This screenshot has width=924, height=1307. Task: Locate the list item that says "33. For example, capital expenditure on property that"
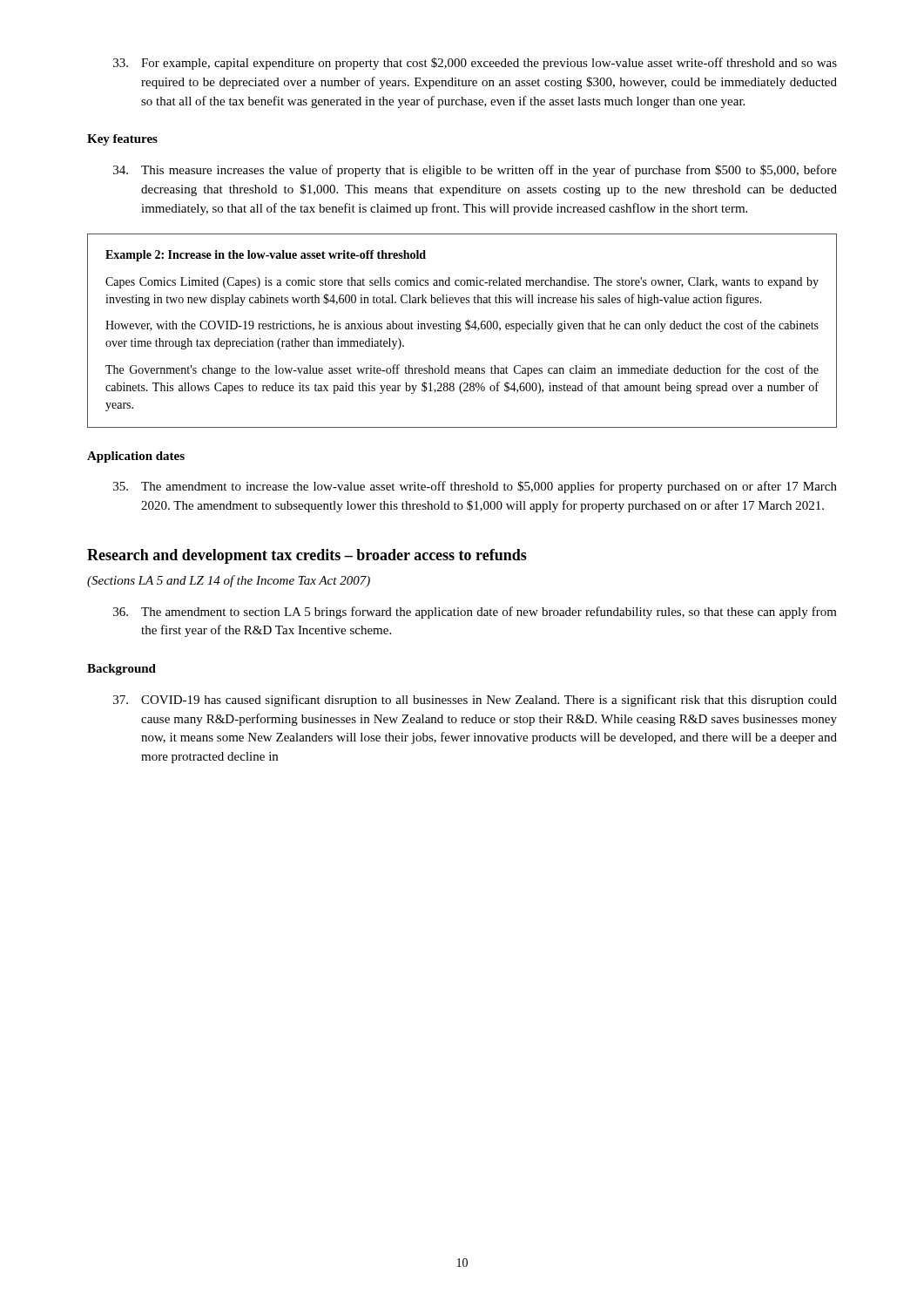click(462, 82)
